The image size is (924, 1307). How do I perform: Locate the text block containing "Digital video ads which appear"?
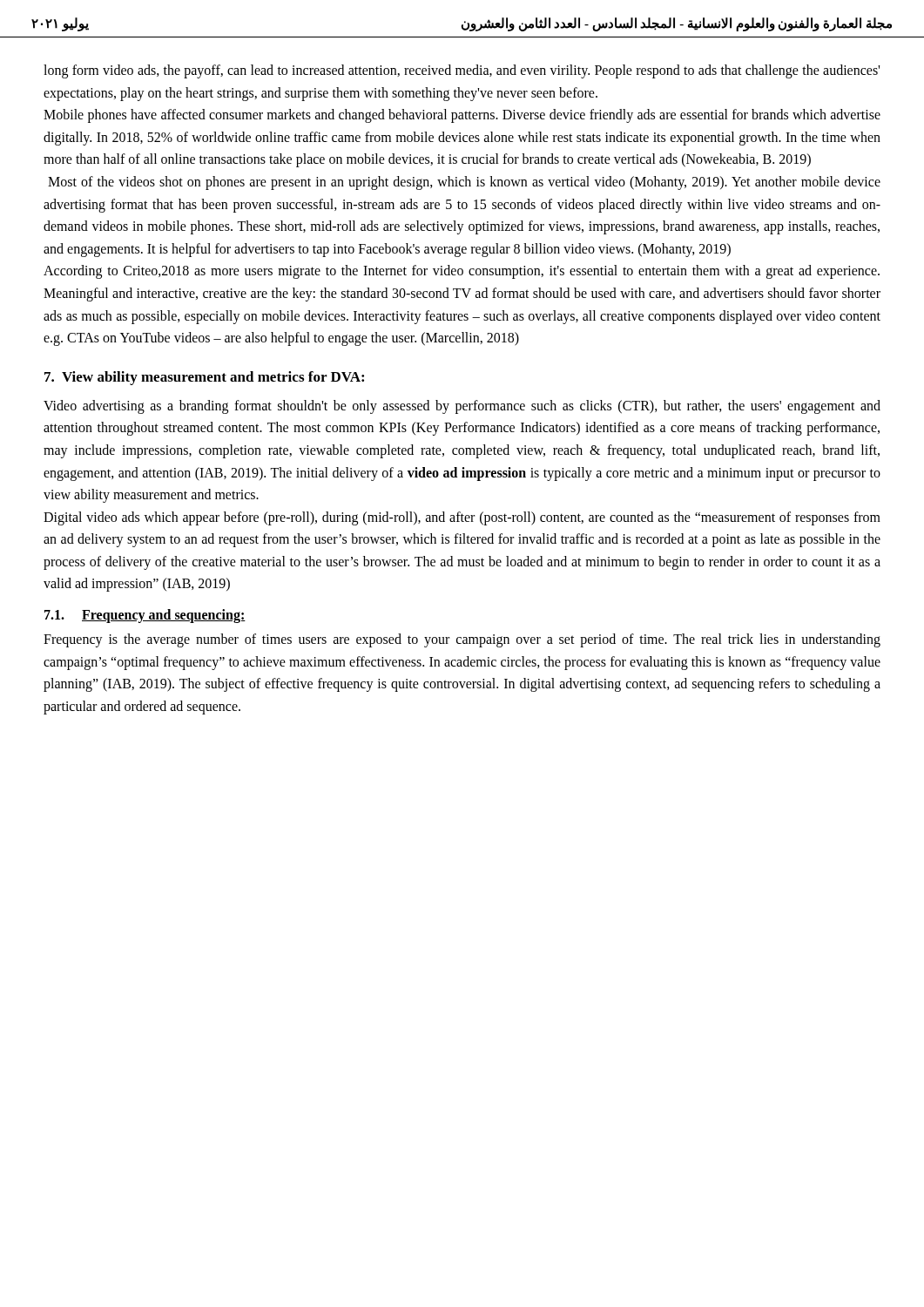[x=462, y=551]
